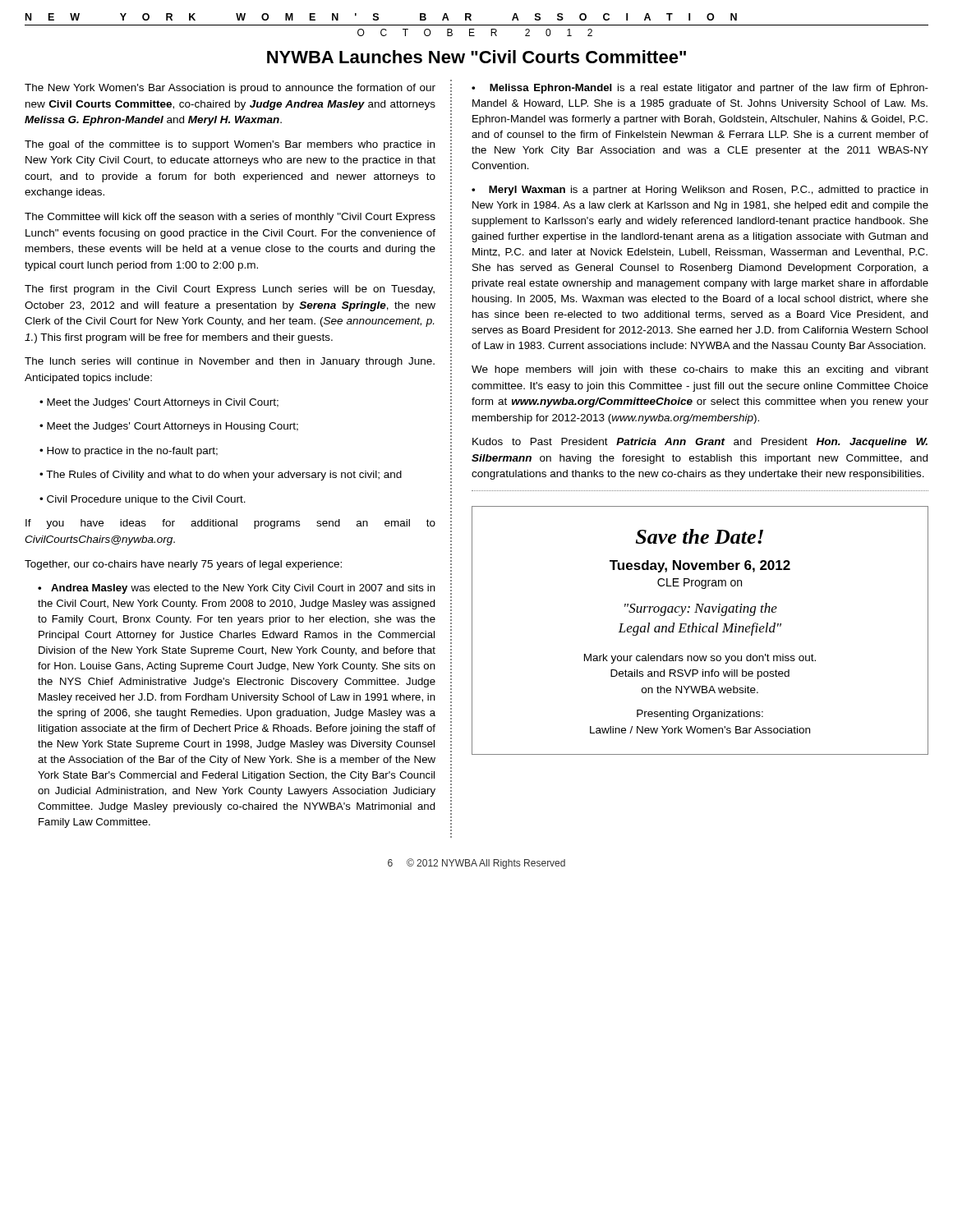Find the region starting "The first program in the Civil"
Screen dimensions: 1232x953
click(230, 313)
